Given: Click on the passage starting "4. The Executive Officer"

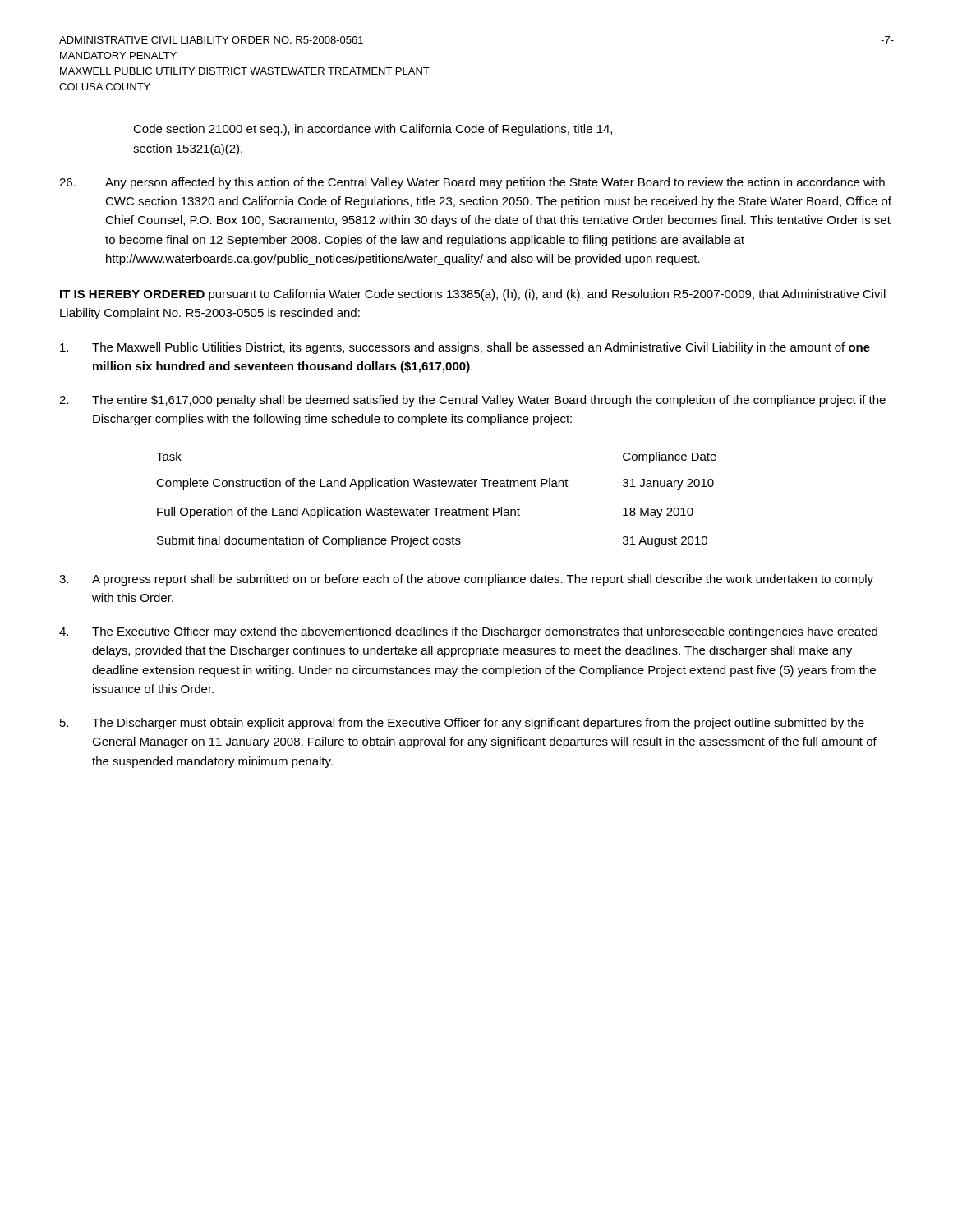Looking at the screenshot, I should click(x=476, y=660).
